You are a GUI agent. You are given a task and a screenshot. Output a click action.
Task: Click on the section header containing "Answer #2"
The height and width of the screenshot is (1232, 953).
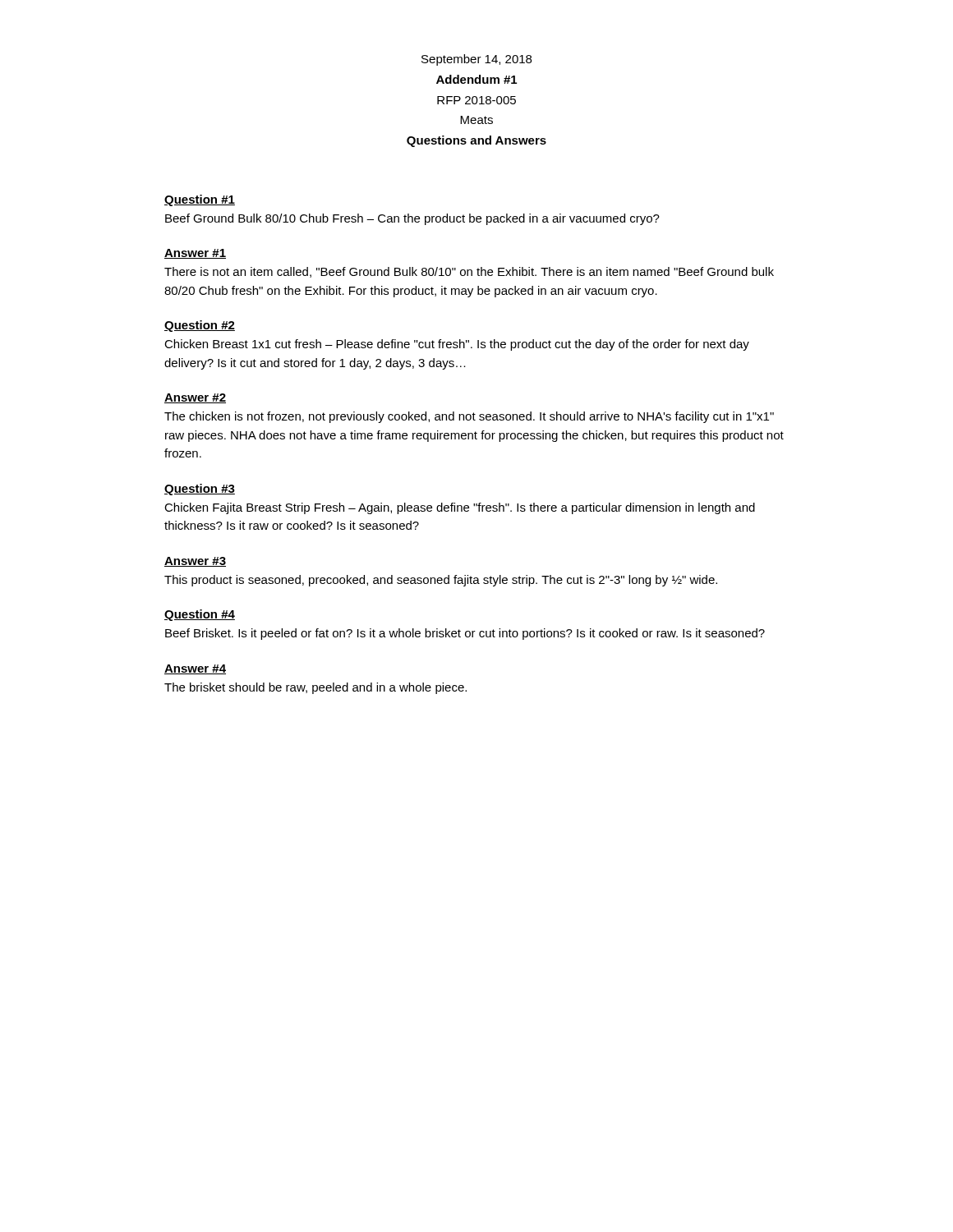195,397
